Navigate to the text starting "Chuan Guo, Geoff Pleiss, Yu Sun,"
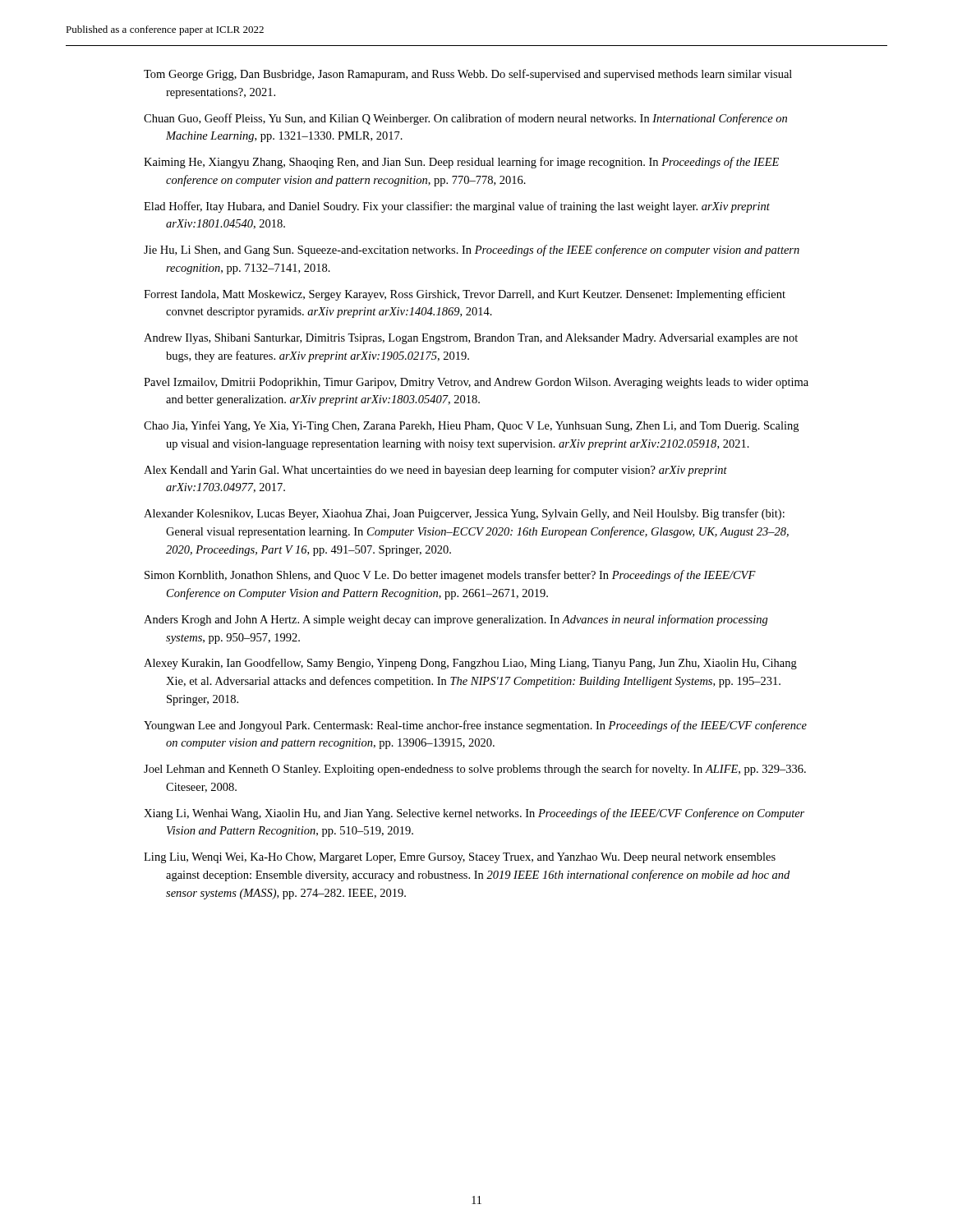The width and height of the screenshot is (953, 1232). pos(466,127)
